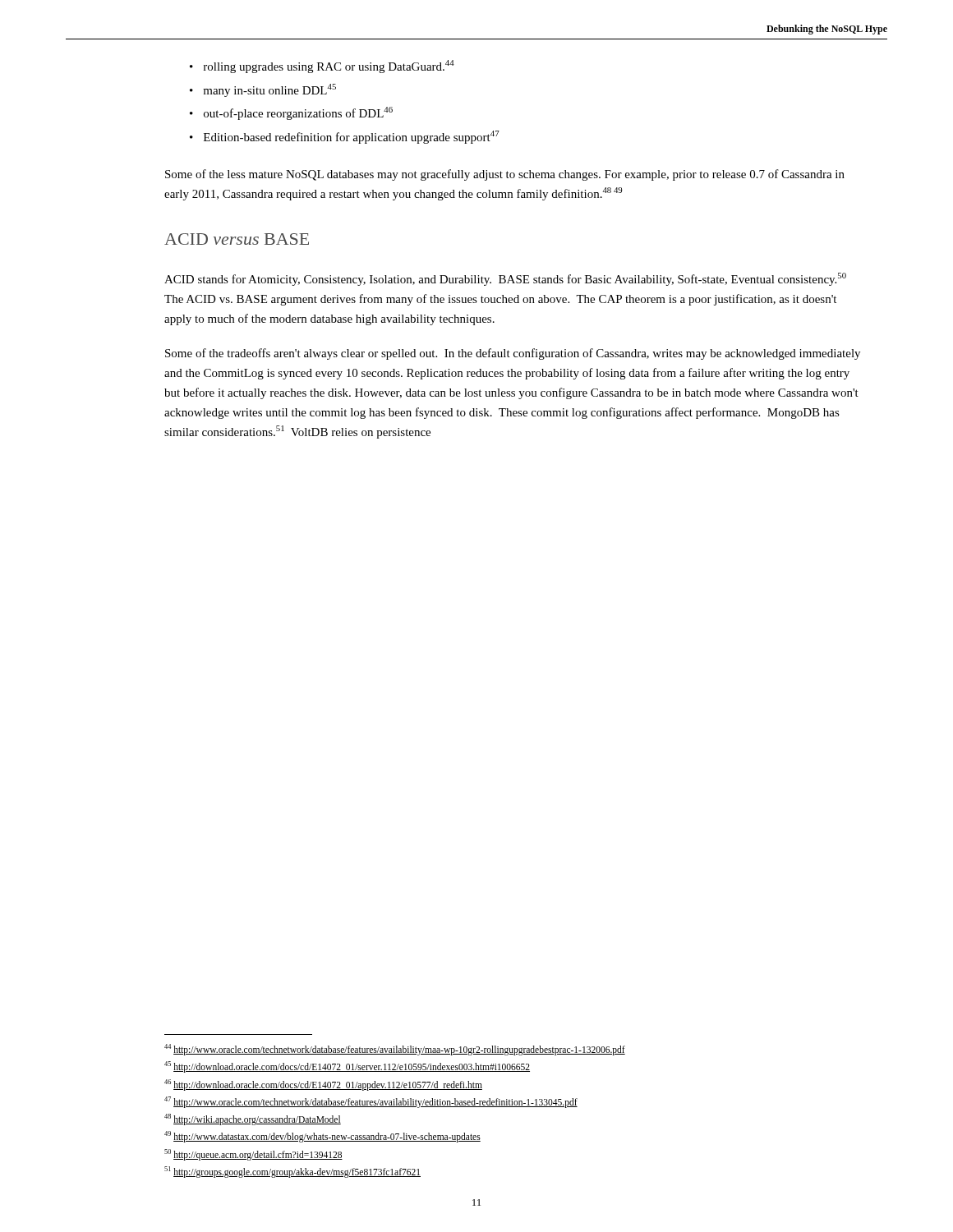This screenshot has width=953, height=1232.
Task: Point to the block starting "• rolling upgrades using RAC or using"
Action: pyautogui.click(x=321, y=67)
